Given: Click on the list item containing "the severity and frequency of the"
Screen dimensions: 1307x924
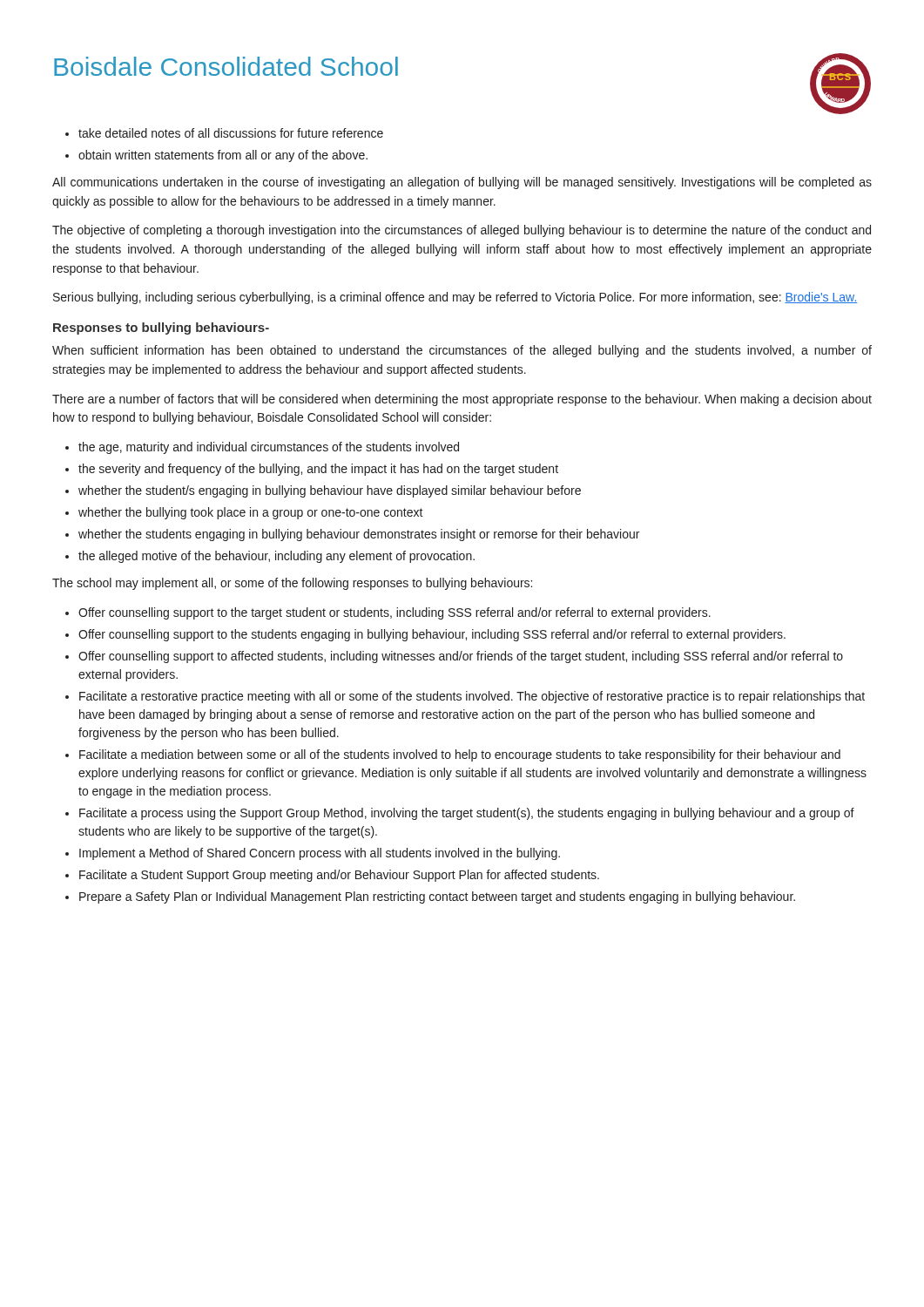Looking at the screenshot, I should pos(318,469).
